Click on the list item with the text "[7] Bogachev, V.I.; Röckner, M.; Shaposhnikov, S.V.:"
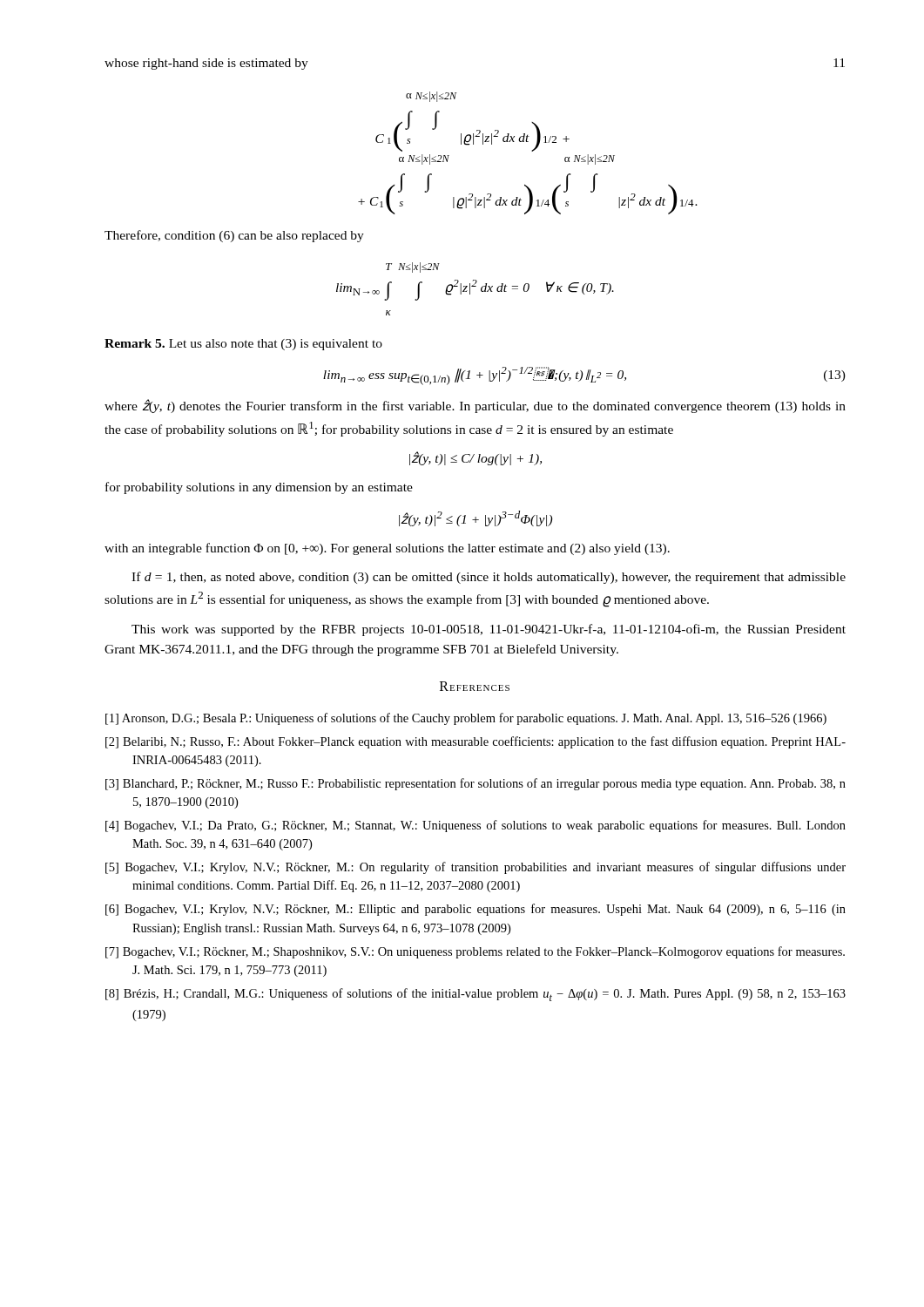This screenshot has width=924, height=1307. (475, 960)
